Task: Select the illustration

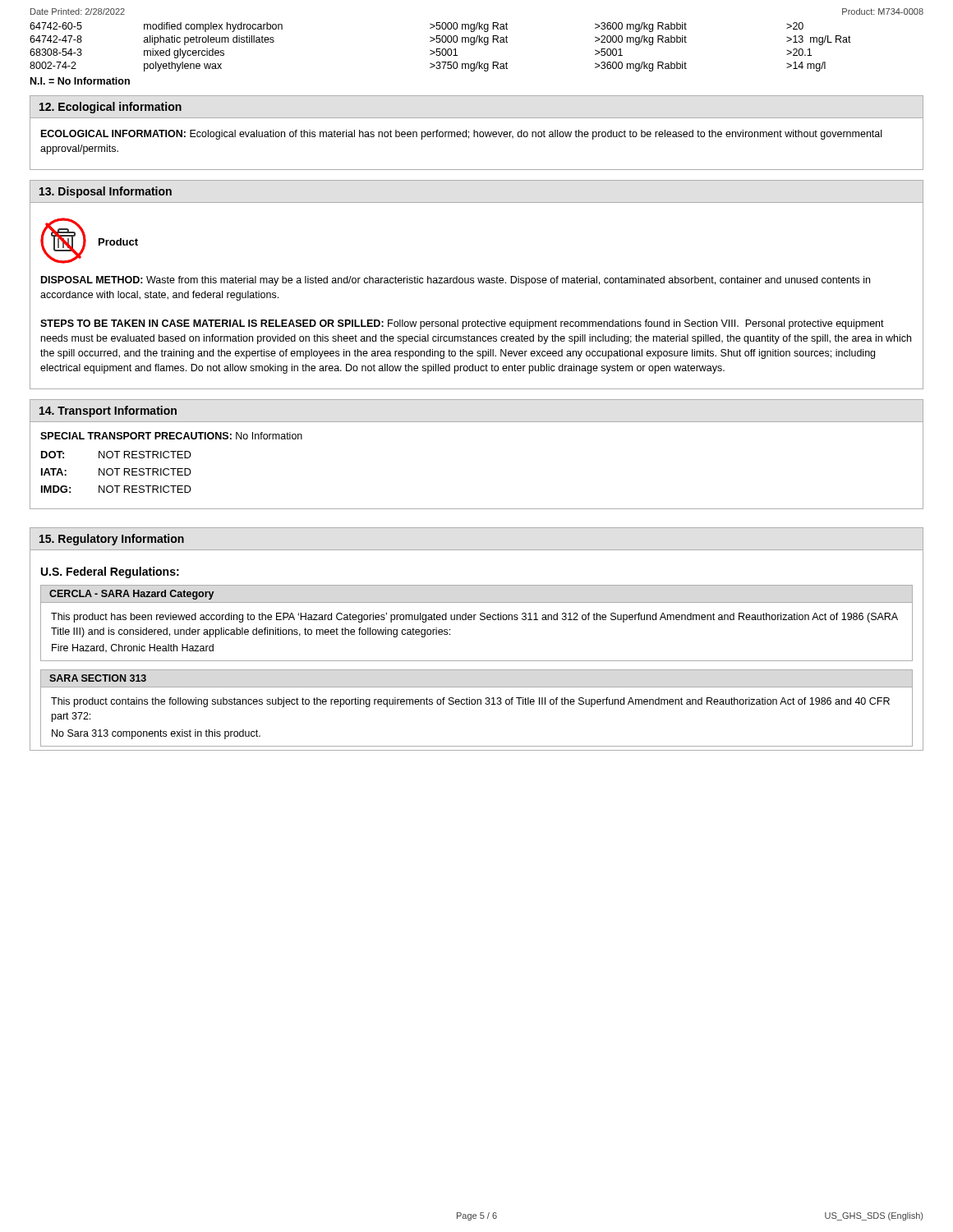Action: [x=69, y=242]
